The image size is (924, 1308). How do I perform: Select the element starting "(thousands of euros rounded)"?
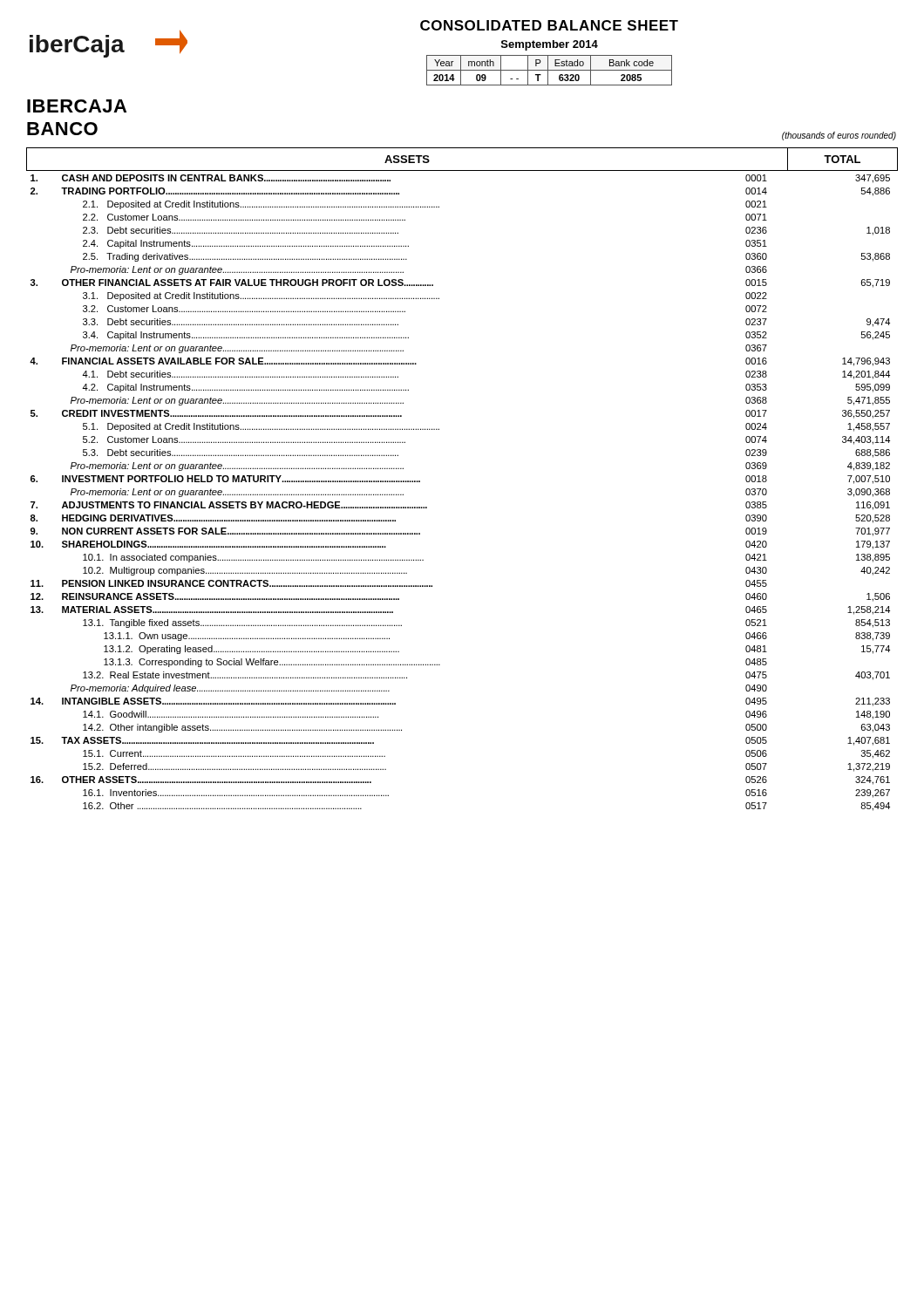point(839,136)
